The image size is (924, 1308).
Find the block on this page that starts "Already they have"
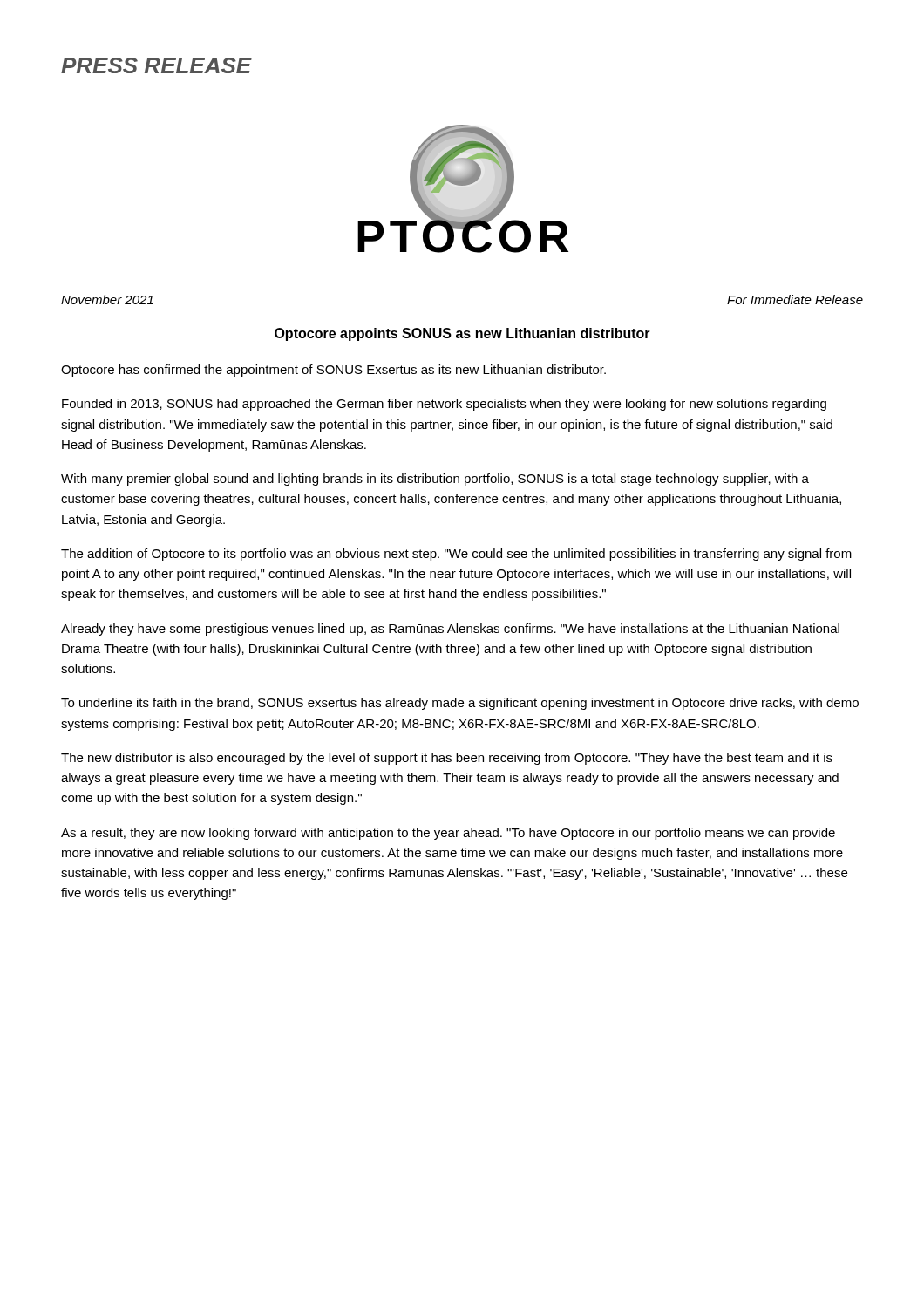pyautogui.click(x=451, y=648)
